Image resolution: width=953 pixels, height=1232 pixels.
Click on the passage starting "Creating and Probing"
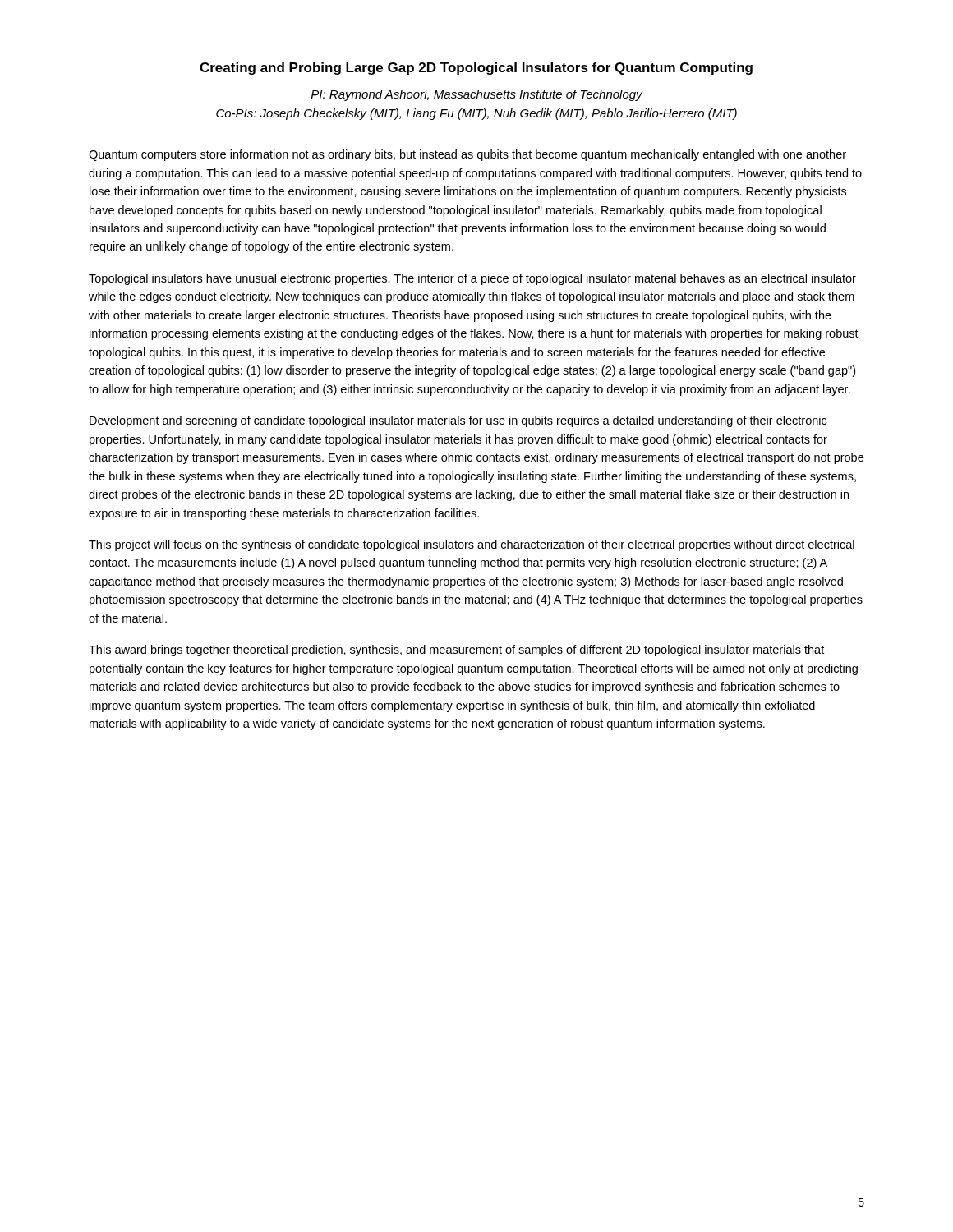pos(476,91)
